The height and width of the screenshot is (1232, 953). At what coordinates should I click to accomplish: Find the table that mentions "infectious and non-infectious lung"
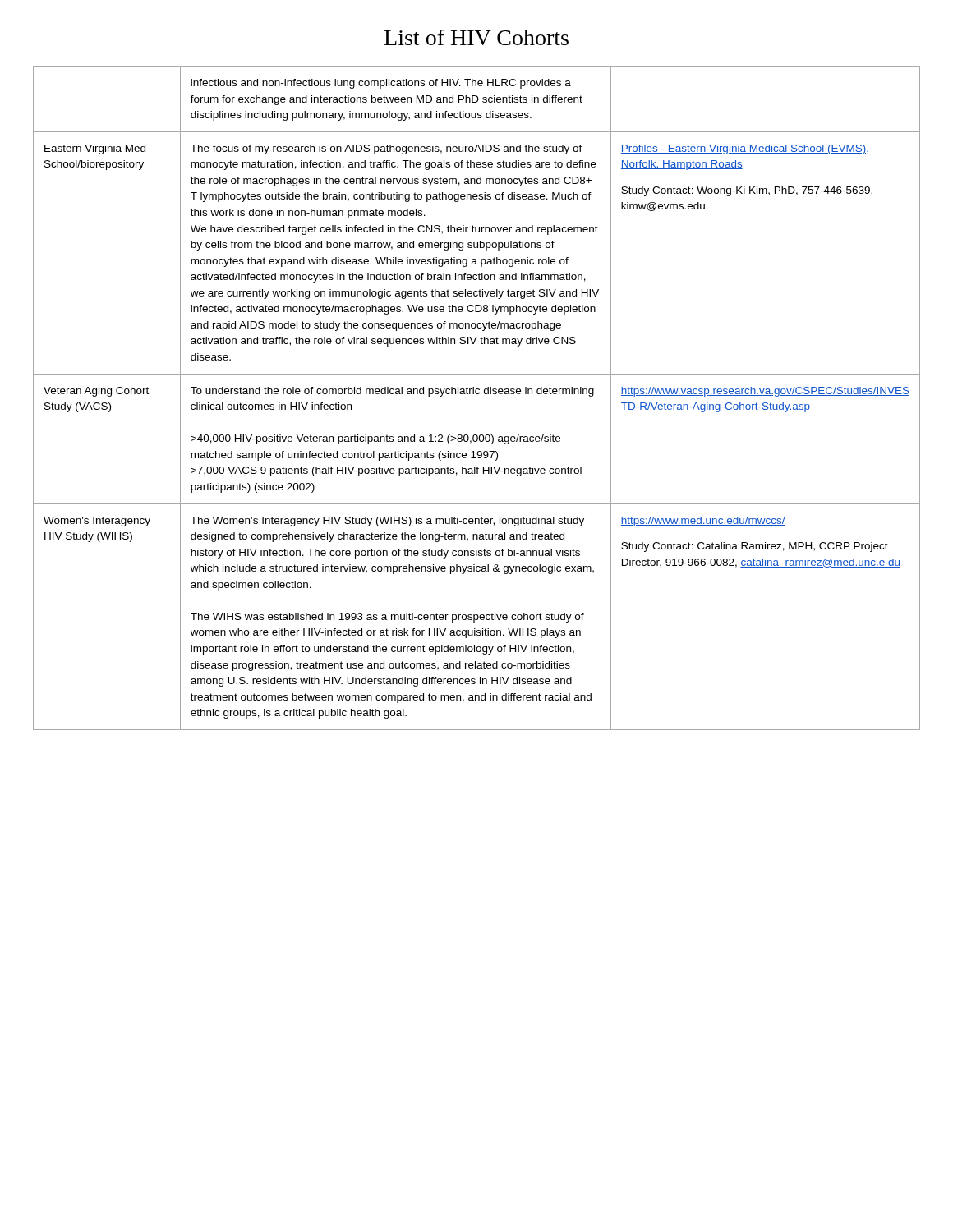[476, 398]
